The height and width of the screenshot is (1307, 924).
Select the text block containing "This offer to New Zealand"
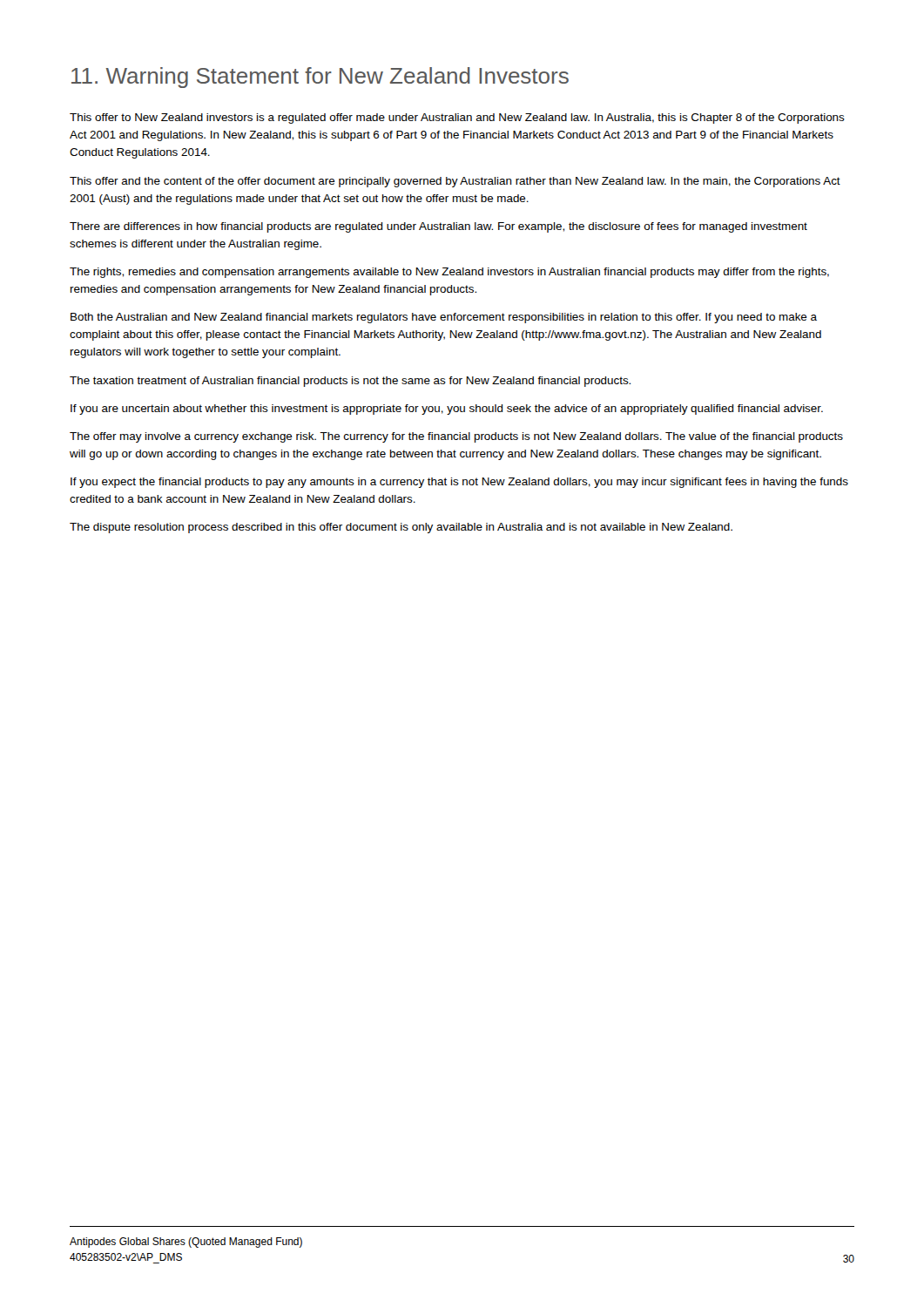coord(457,135)
